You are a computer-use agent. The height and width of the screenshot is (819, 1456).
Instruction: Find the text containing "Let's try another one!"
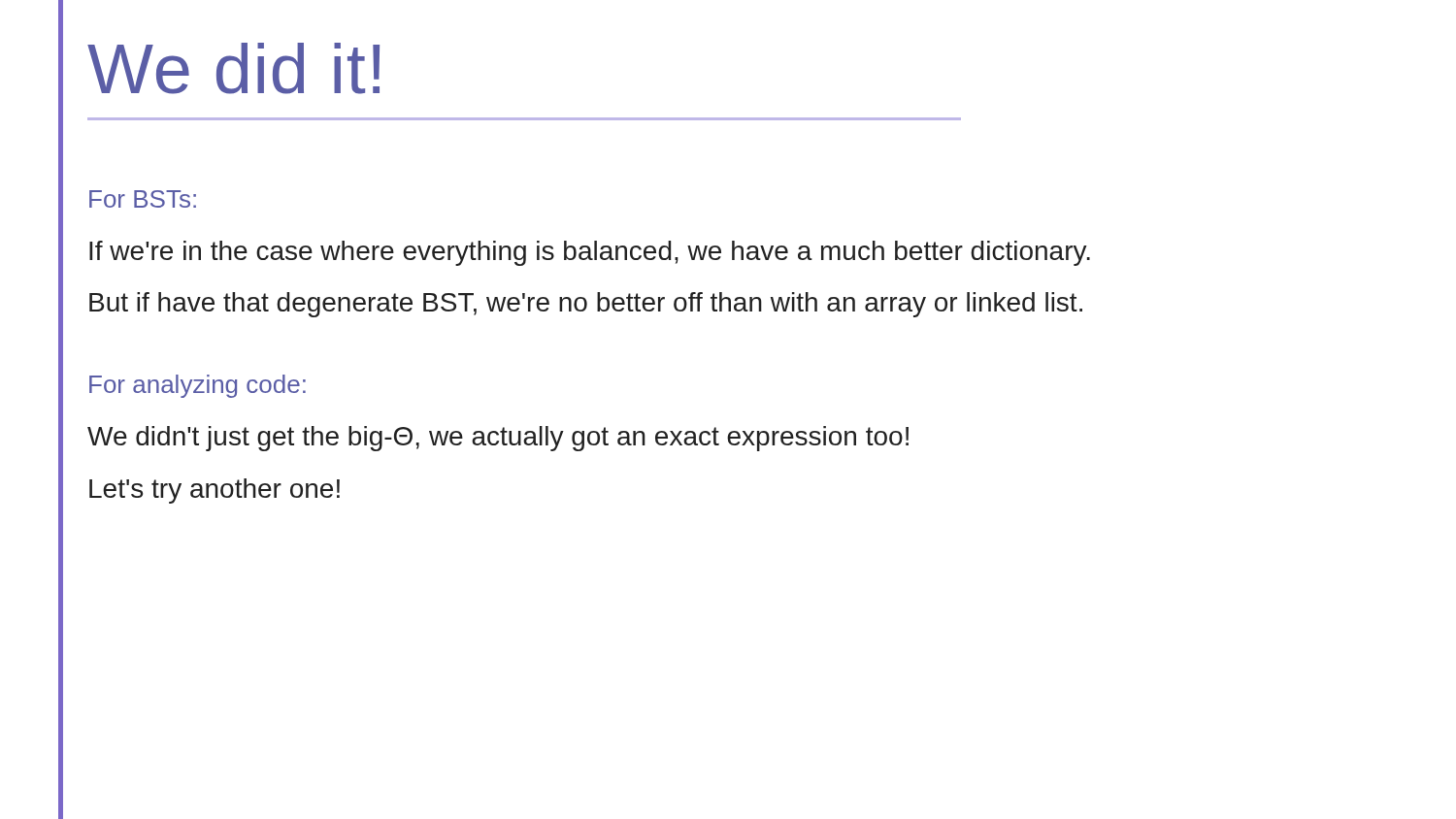[x=215, y=488]
